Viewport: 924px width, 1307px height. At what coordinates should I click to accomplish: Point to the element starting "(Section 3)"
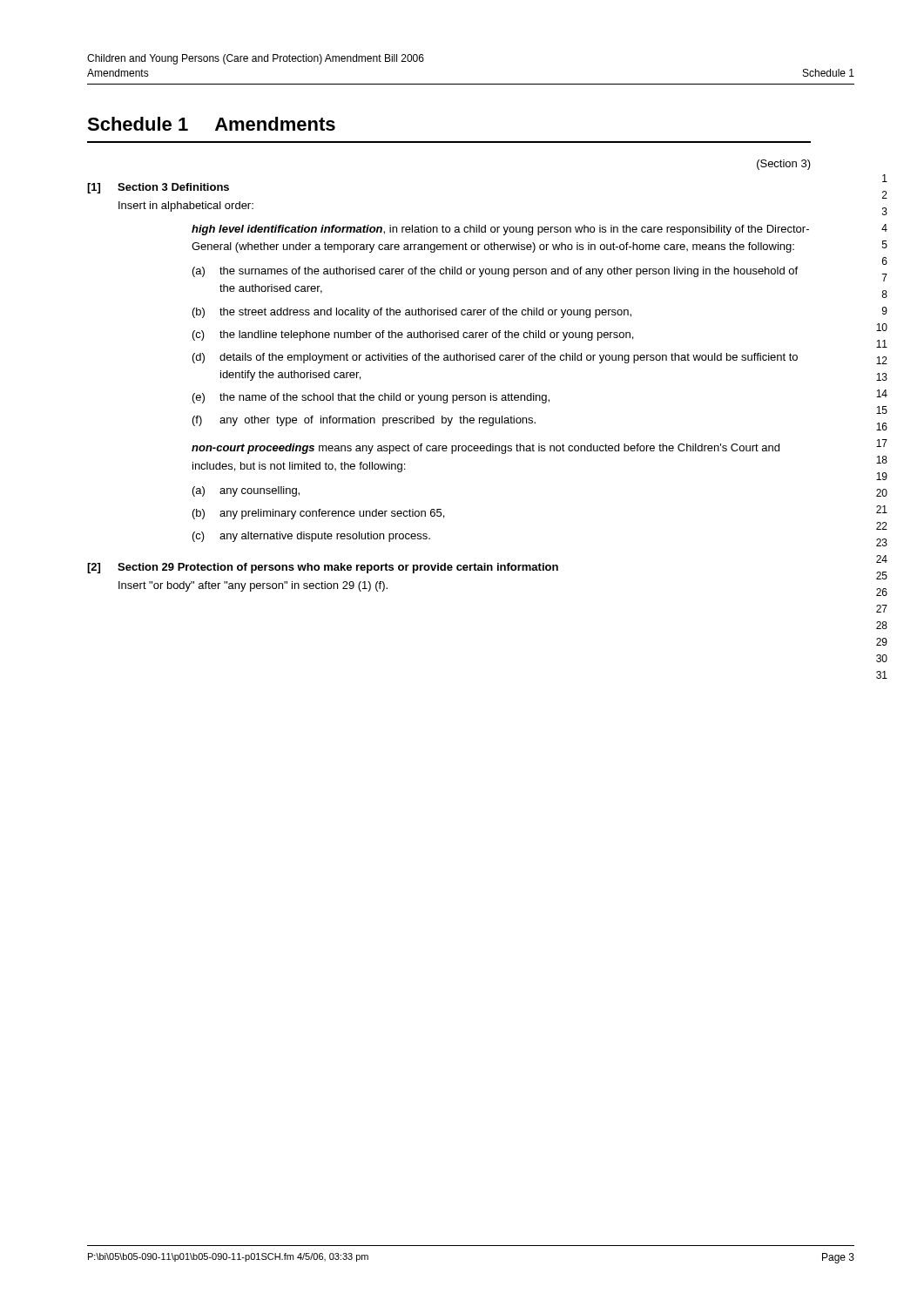[783, 163]
